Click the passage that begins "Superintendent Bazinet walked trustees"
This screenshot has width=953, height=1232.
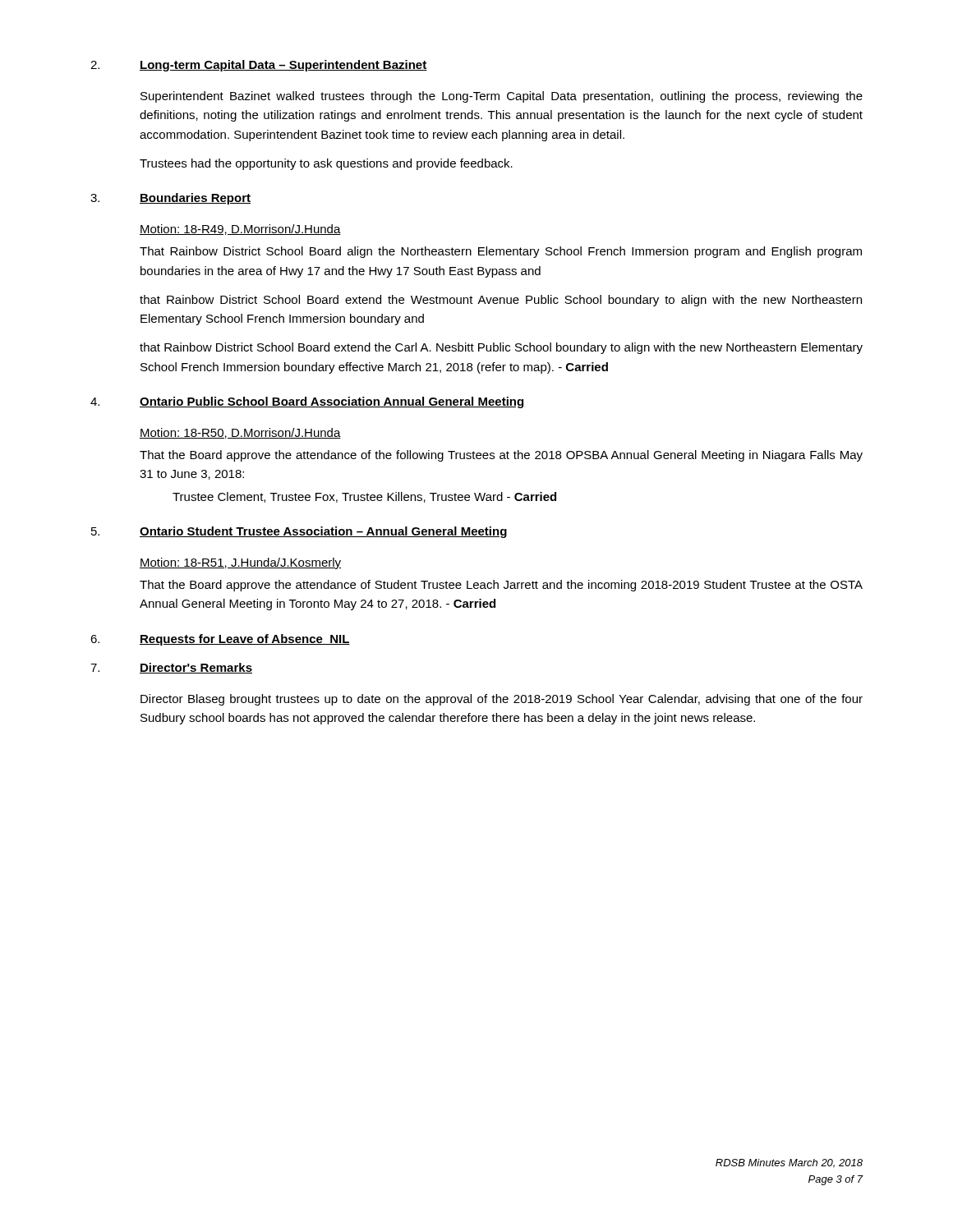click(x=501, y=129)
